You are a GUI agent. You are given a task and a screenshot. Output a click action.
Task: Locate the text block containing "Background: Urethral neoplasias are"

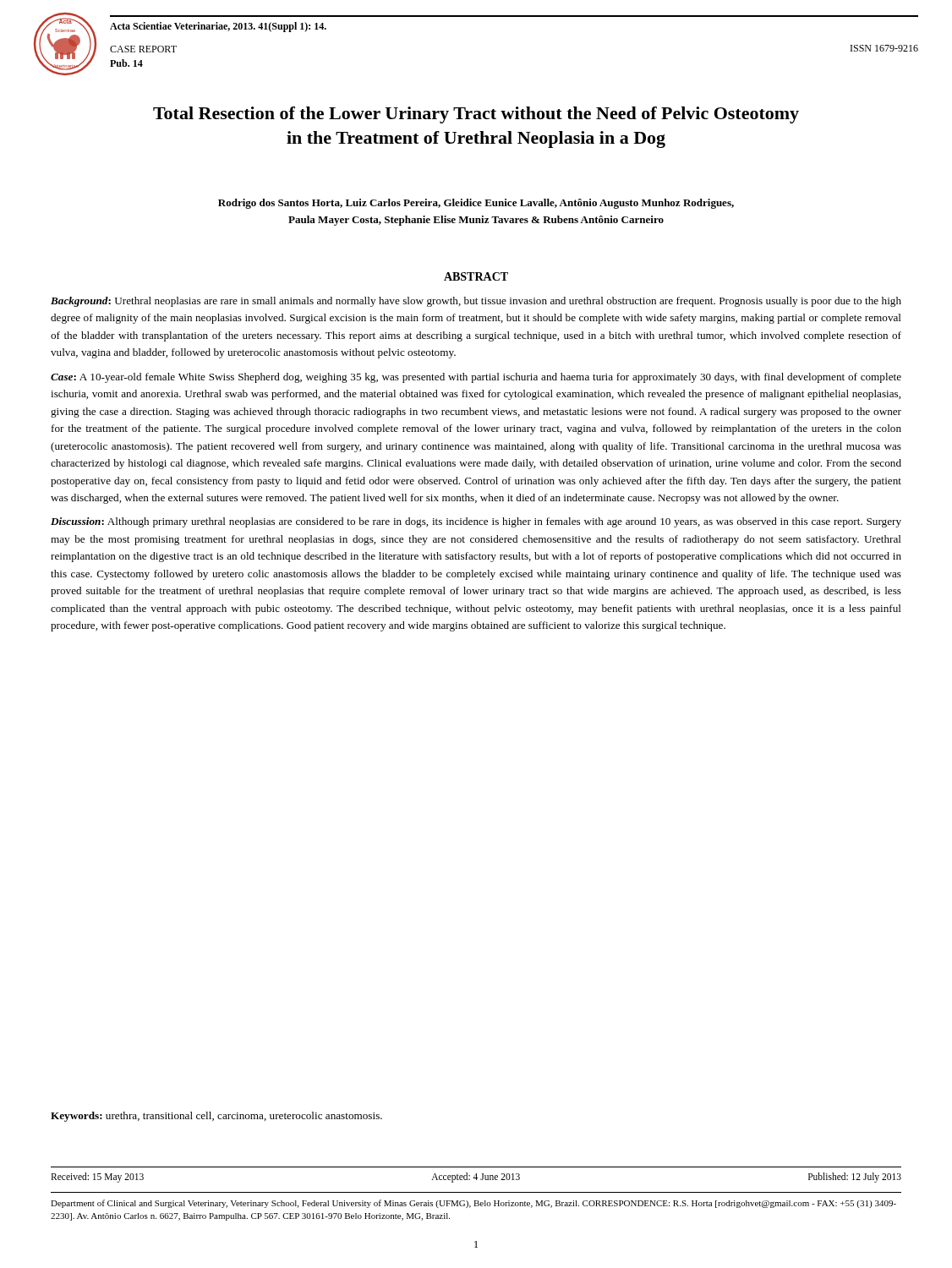pyautogui.click(x=476, y=326)
